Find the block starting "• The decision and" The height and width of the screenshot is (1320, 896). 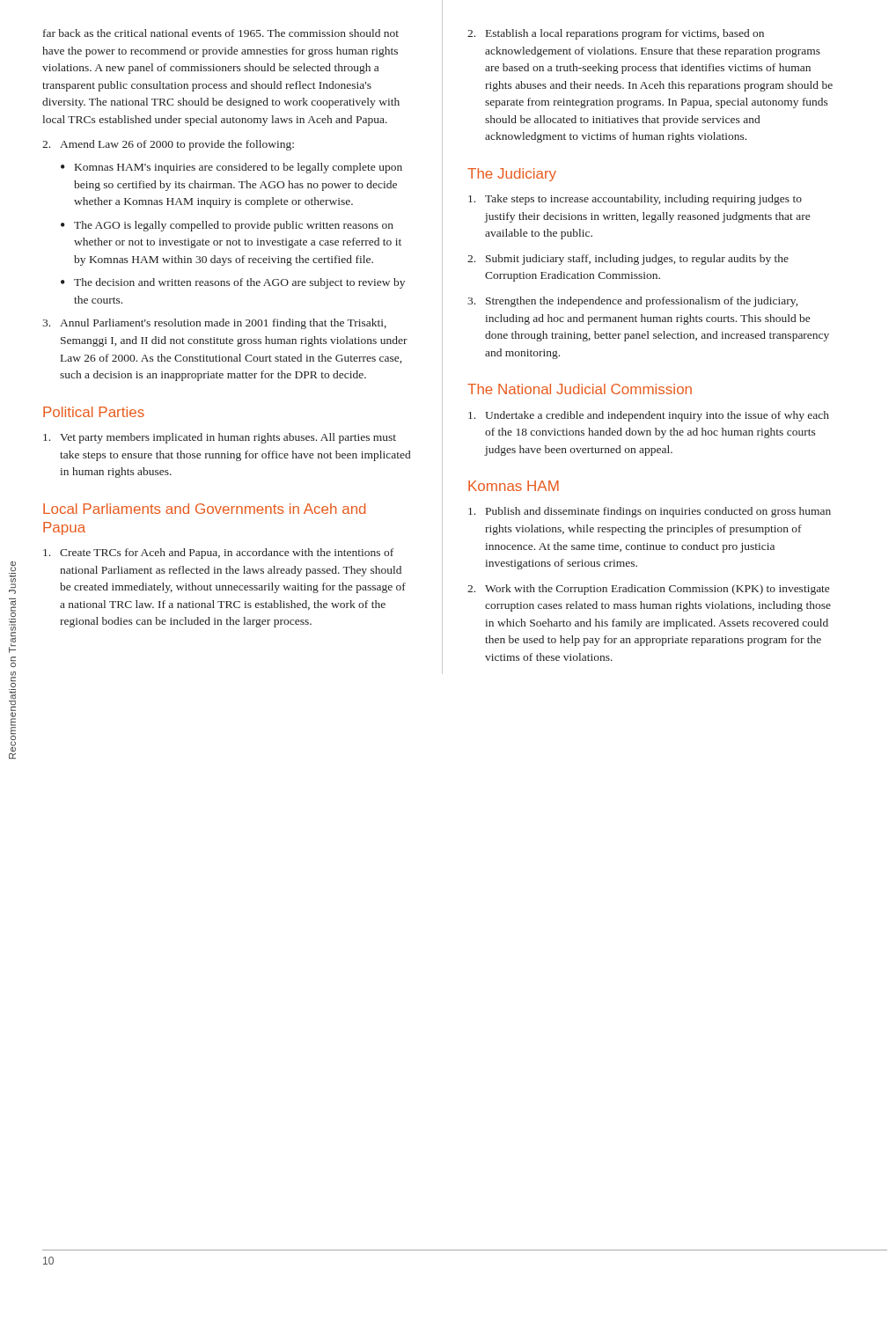coord(237,291)
